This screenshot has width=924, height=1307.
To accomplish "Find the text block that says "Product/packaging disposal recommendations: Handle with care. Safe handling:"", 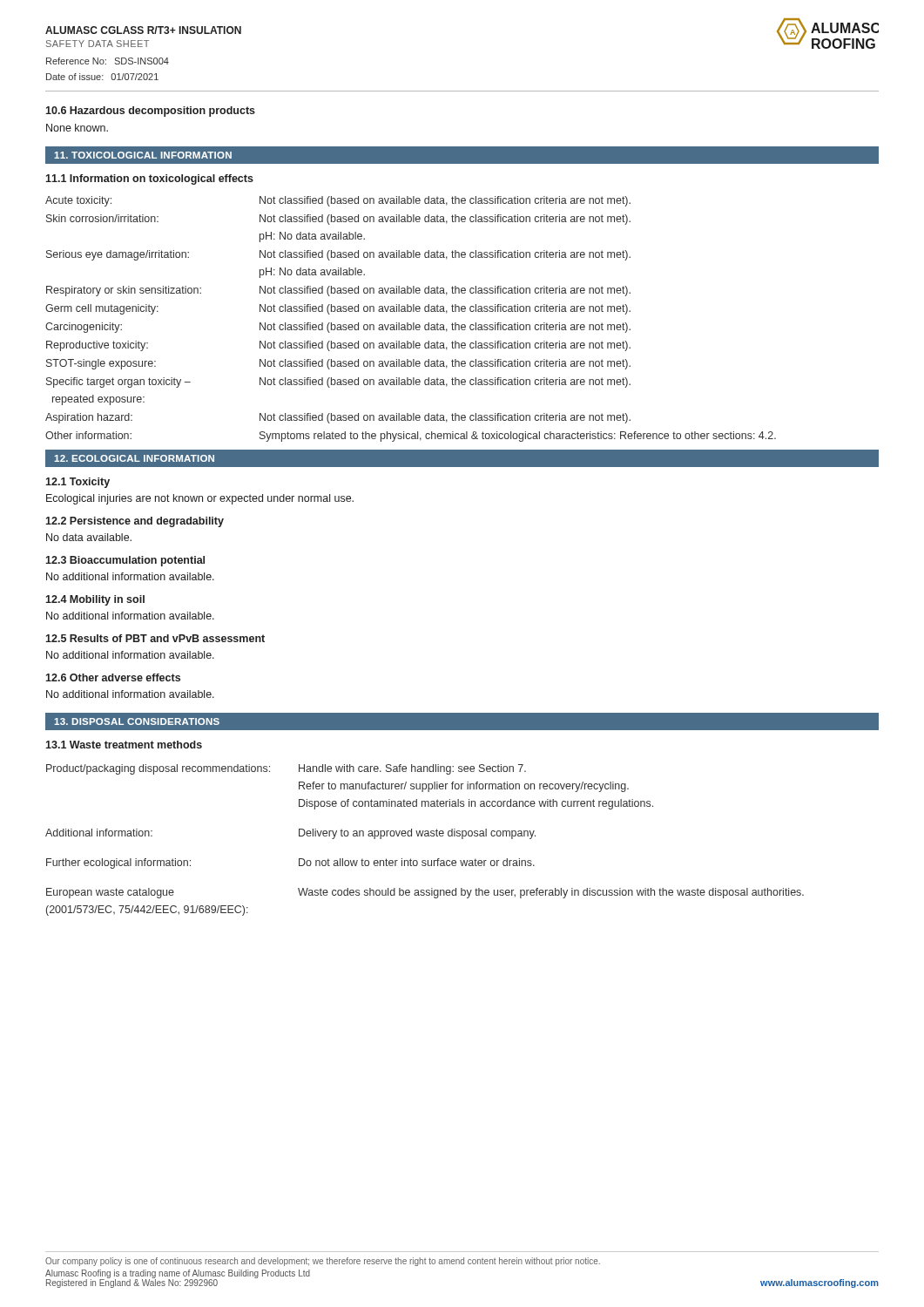I will 462,839.
